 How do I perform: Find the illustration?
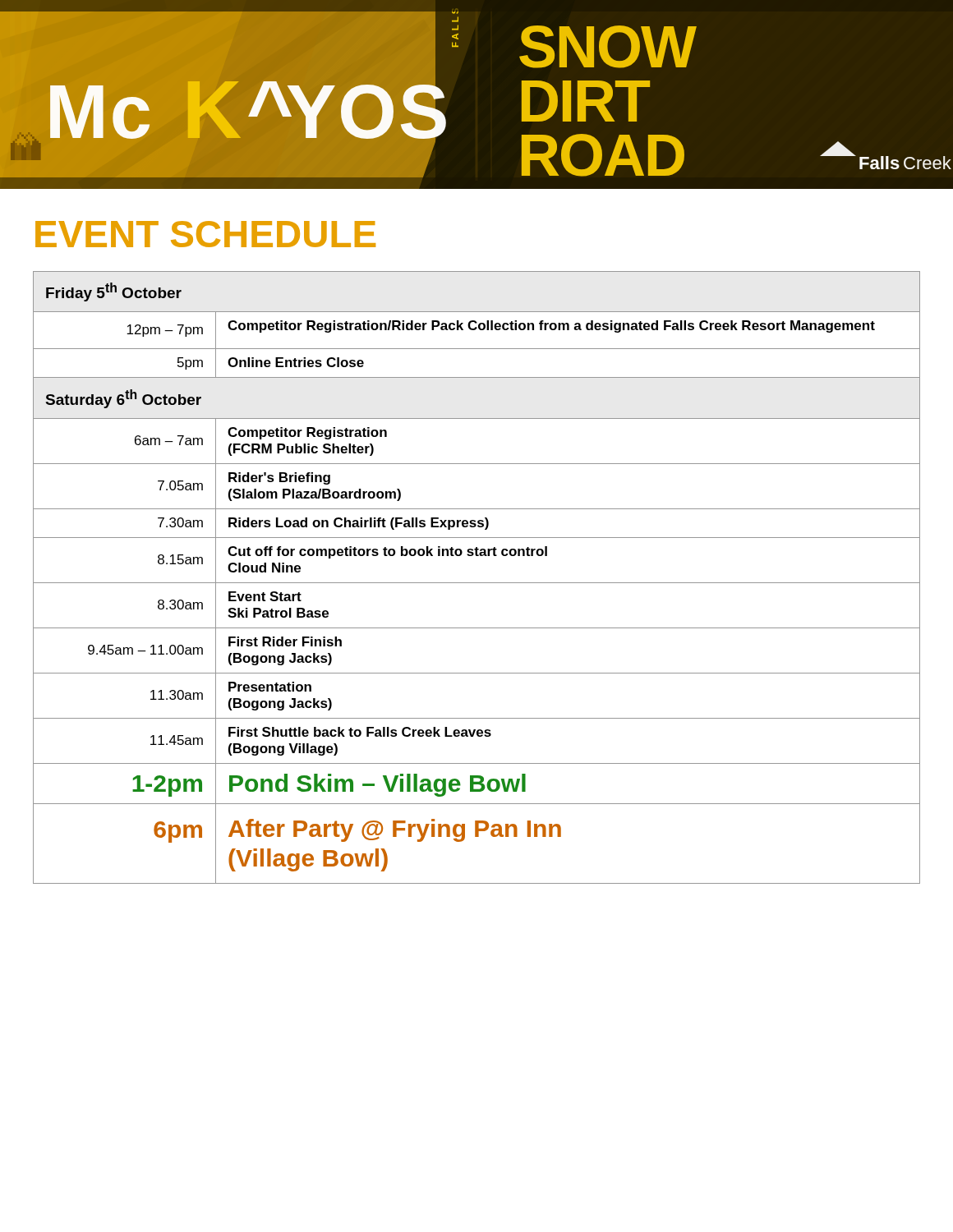[x=476, y=94]
